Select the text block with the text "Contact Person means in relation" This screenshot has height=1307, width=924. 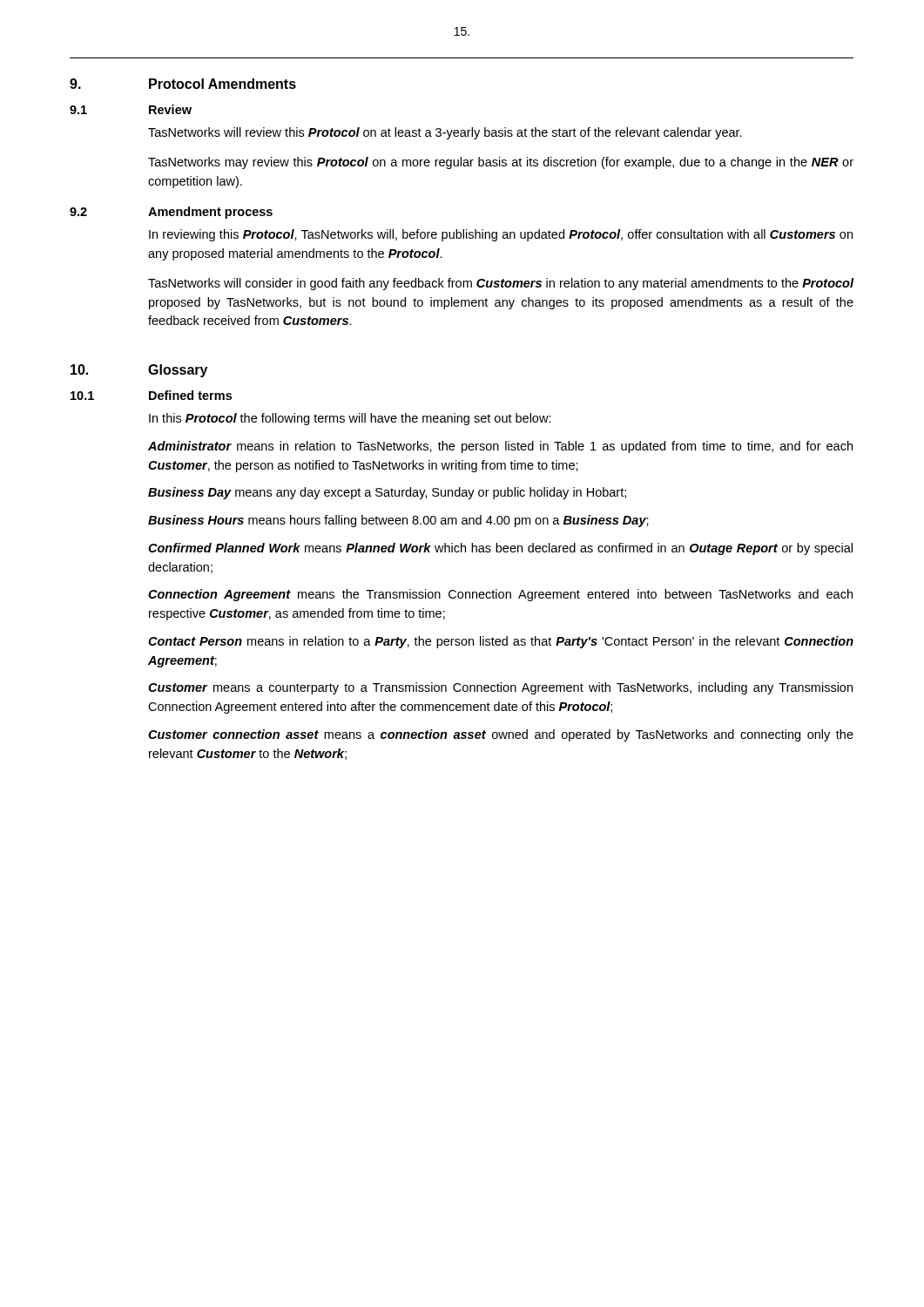click(501, 651)
